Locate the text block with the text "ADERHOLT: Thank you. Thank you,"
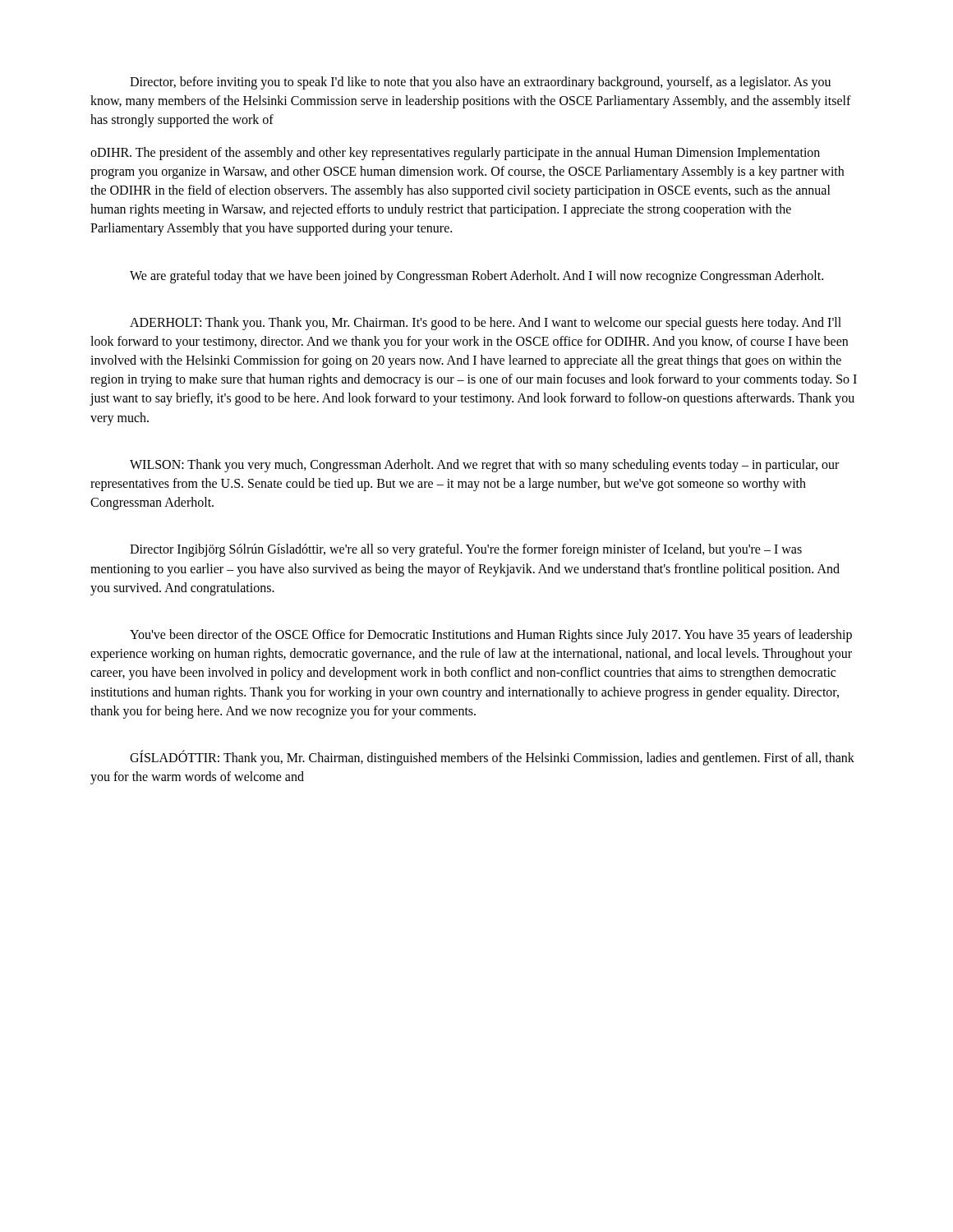Viewport: 953px width, 1232px height. pos(476,370)
